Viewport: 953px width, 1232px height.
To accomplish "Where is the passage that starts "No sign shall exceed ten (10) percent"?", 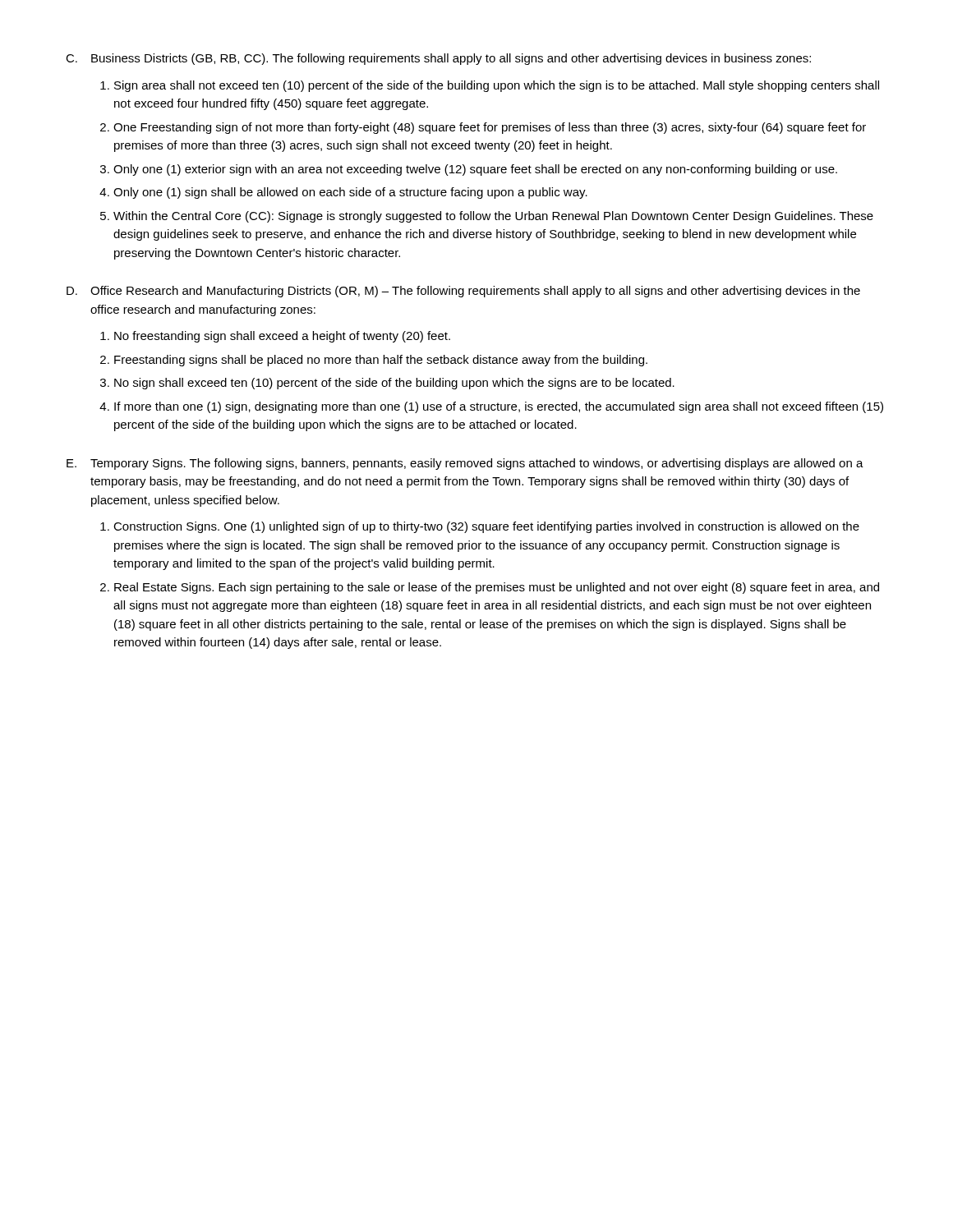I will pyautogui.click(x=394, y=382).
